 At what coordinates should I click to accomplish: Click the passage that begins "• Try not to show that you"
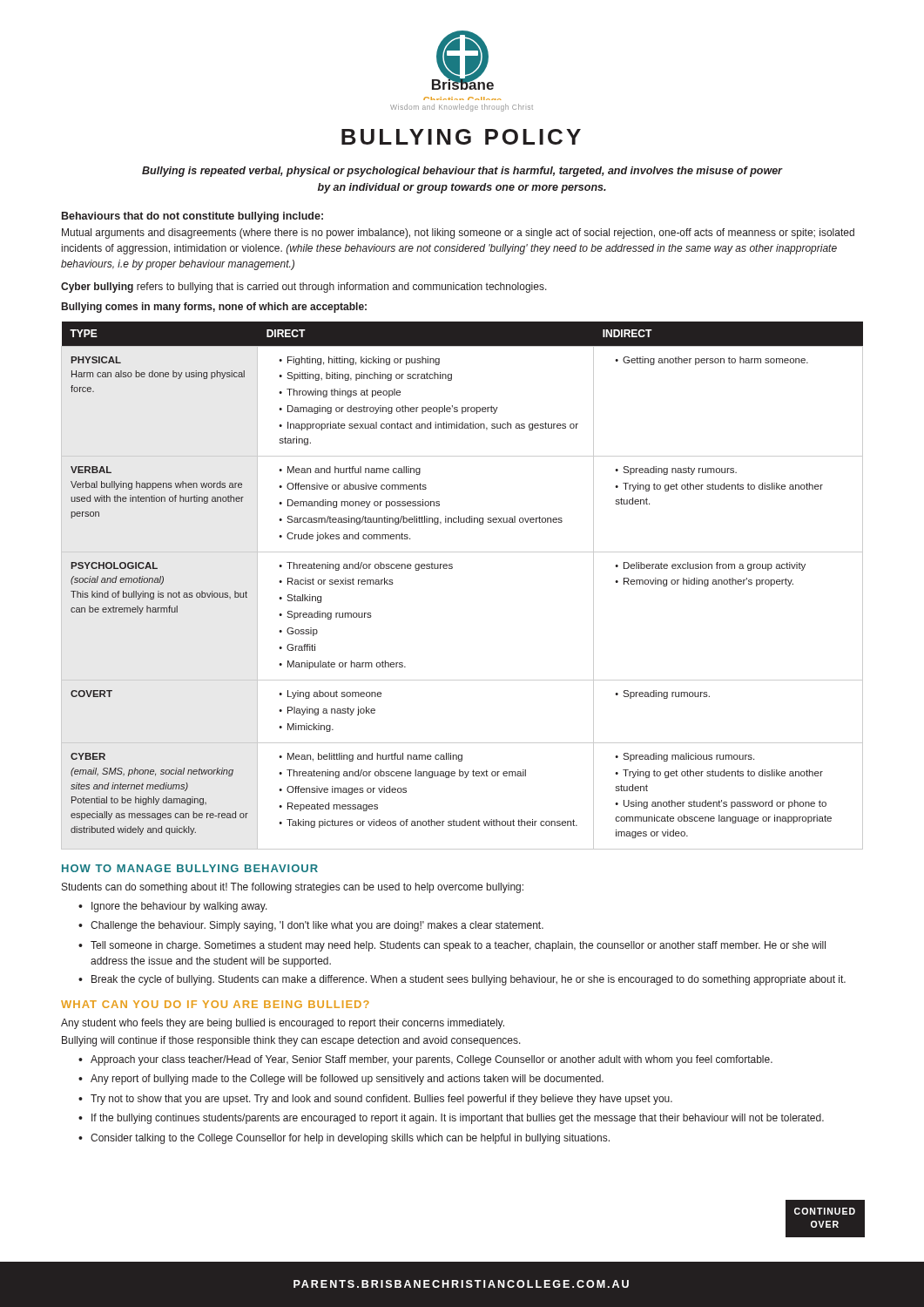(376, 1099)
